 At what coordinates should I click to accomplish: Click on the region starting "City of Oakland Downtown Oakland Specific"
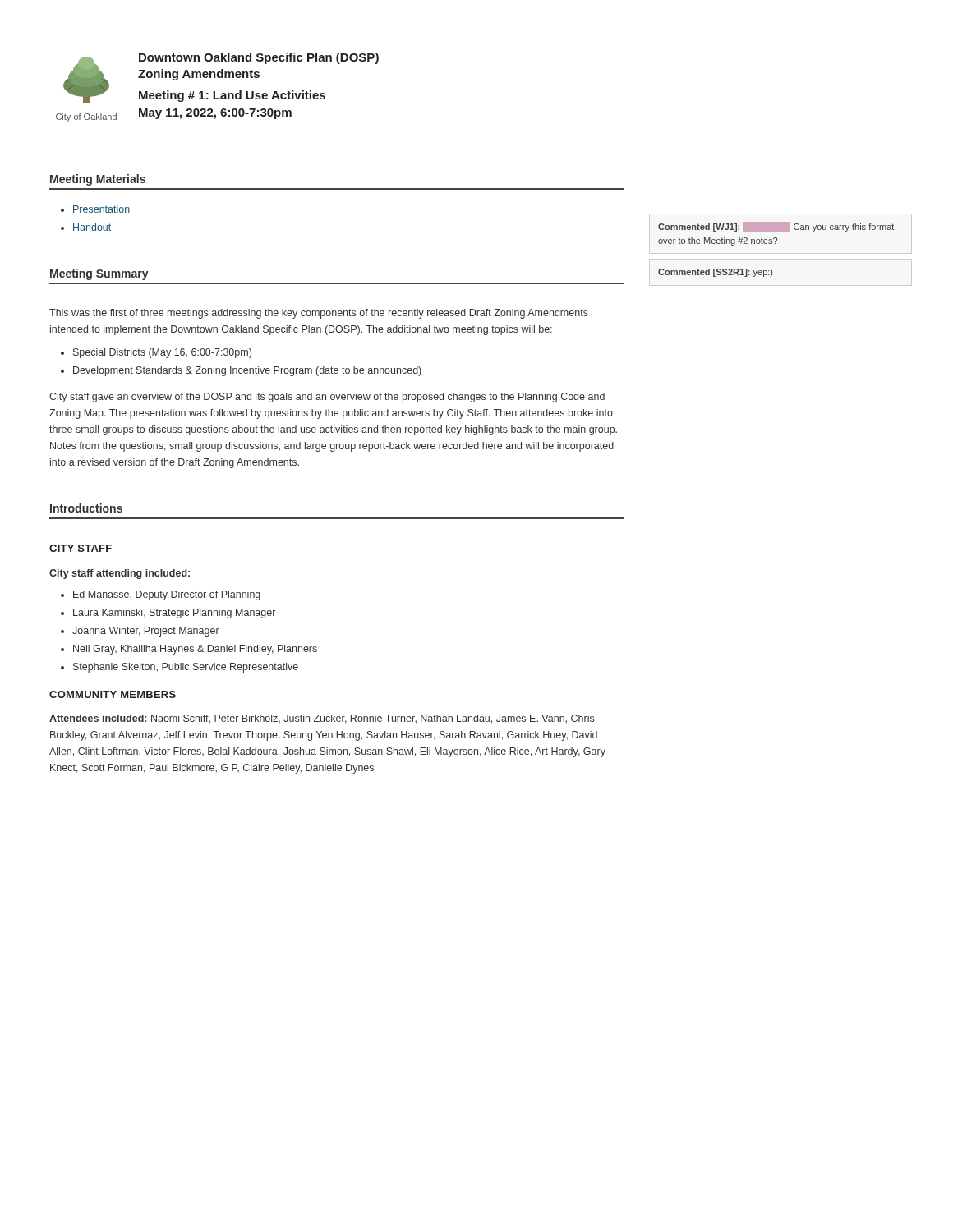[x=214, y=85]
